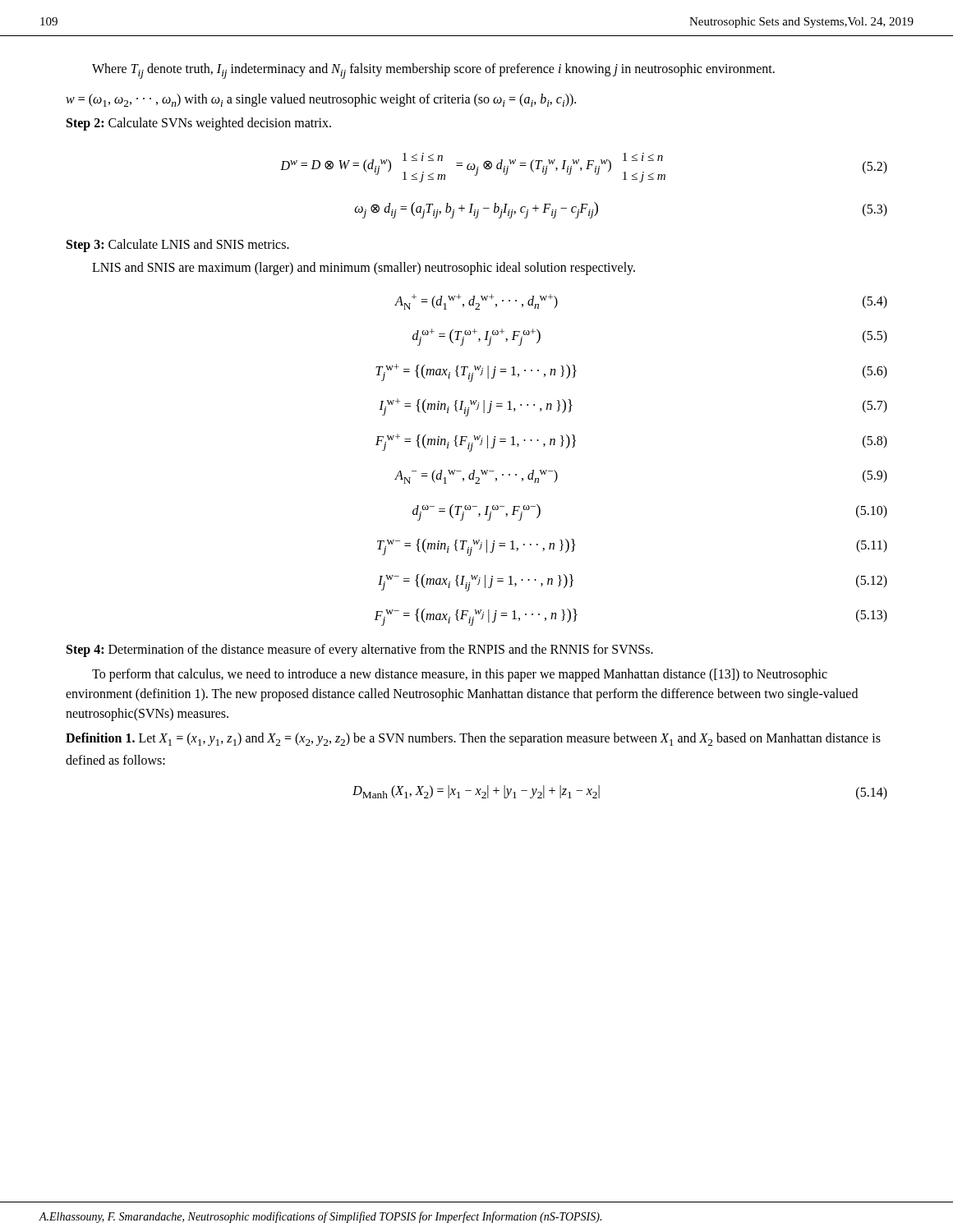Find the formula on this page that starts "ωj ⊗ dij"
The height and width of the screenshot is (1232, 953).
tap(476, 210)
